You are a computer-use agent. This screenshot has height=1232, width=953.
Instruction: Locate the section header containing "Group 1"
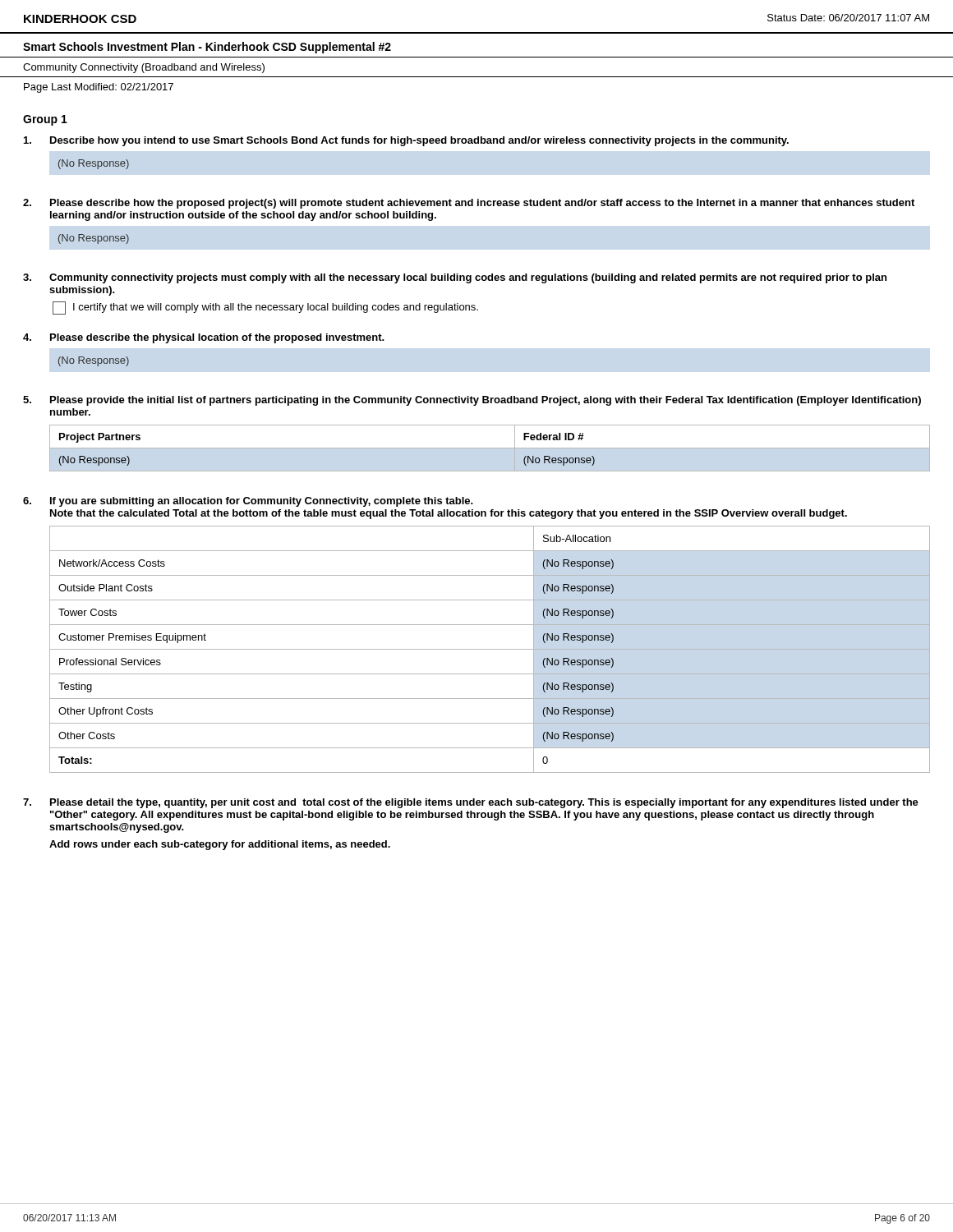coord(45,119)
